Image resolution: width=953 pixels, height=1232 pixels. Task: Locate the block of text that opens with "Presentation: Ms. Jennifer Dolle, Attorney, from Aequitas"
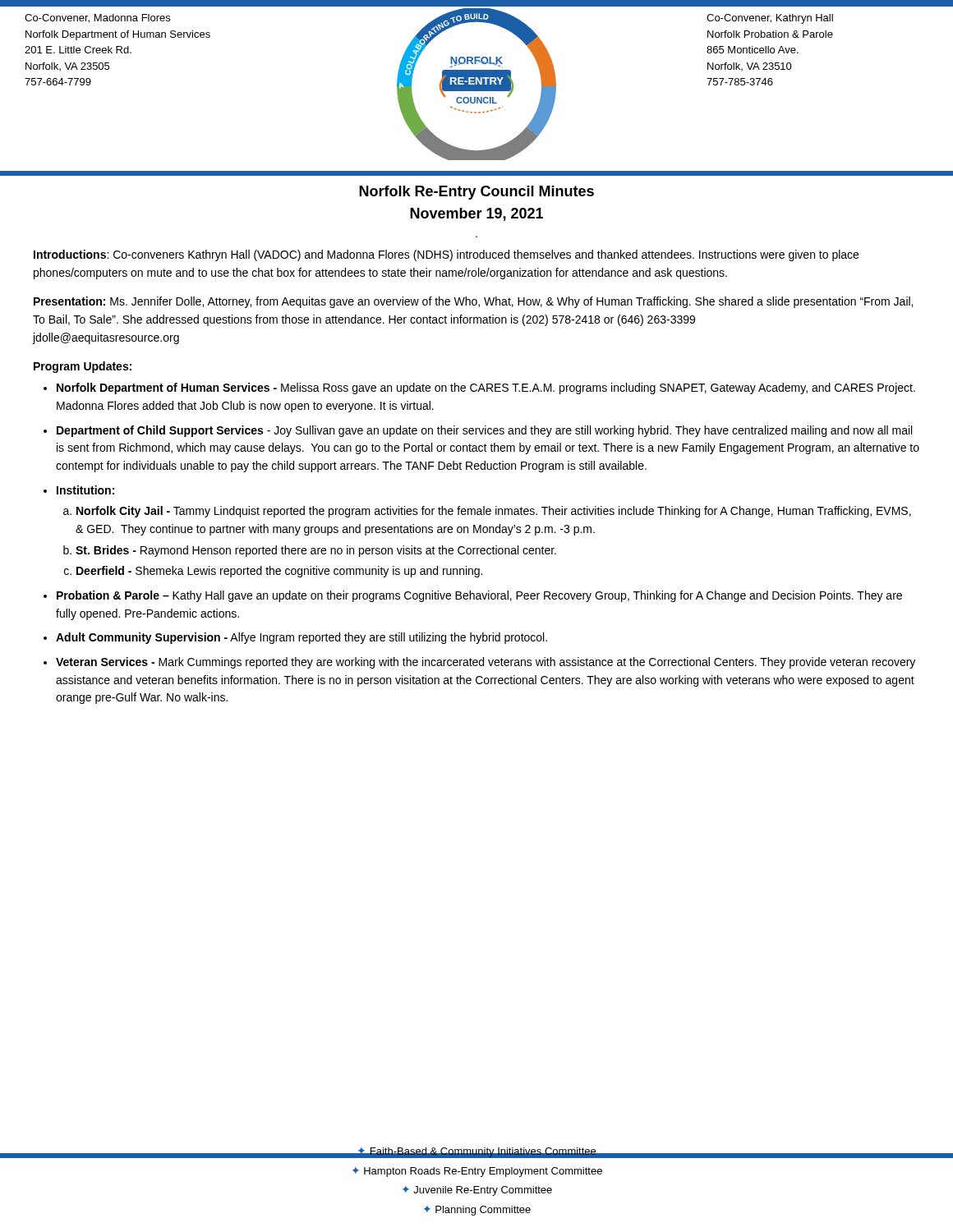click(x=473, y=320)
